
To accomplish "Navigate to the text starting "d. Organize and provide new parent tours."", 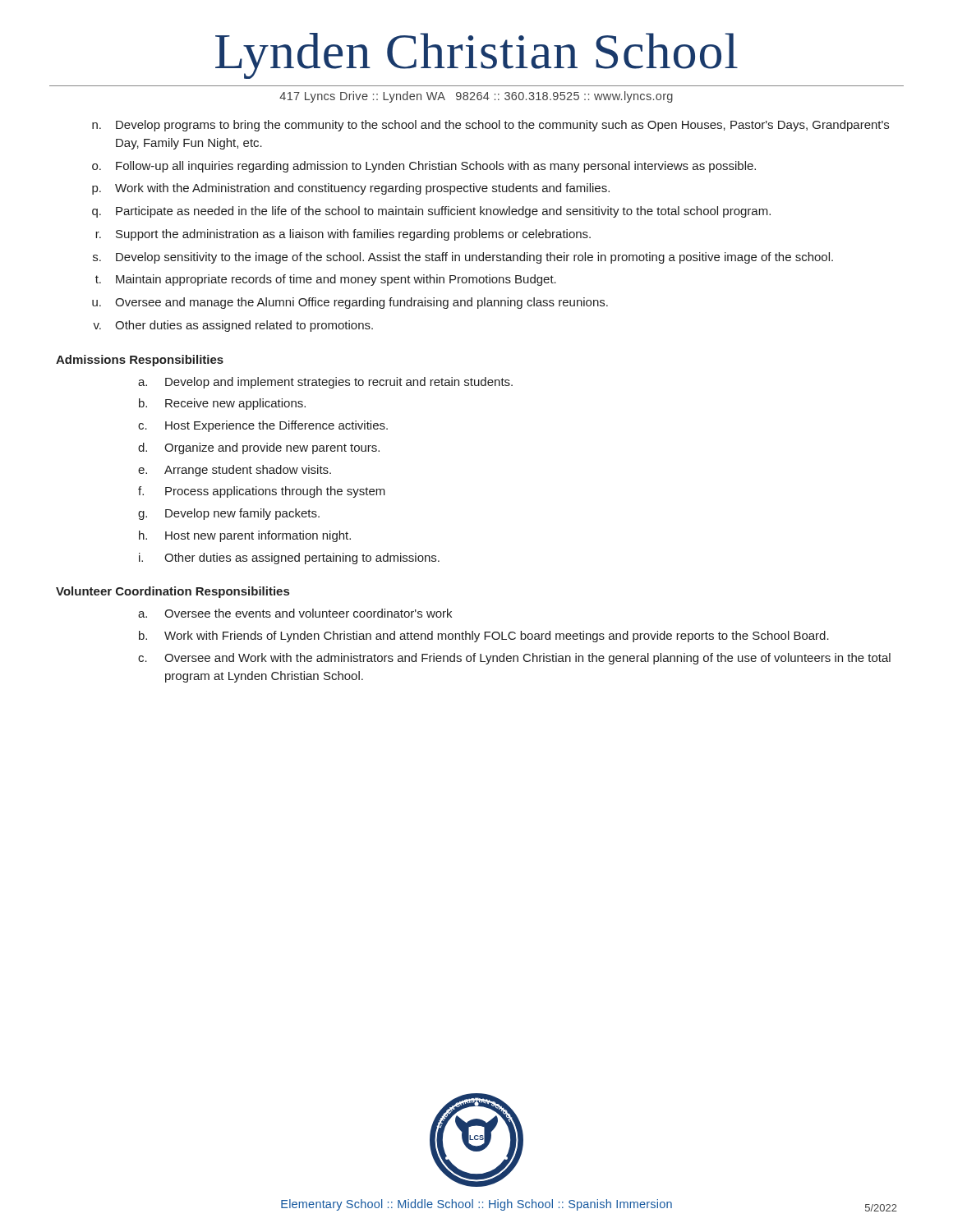I will (x=259, y=448).
